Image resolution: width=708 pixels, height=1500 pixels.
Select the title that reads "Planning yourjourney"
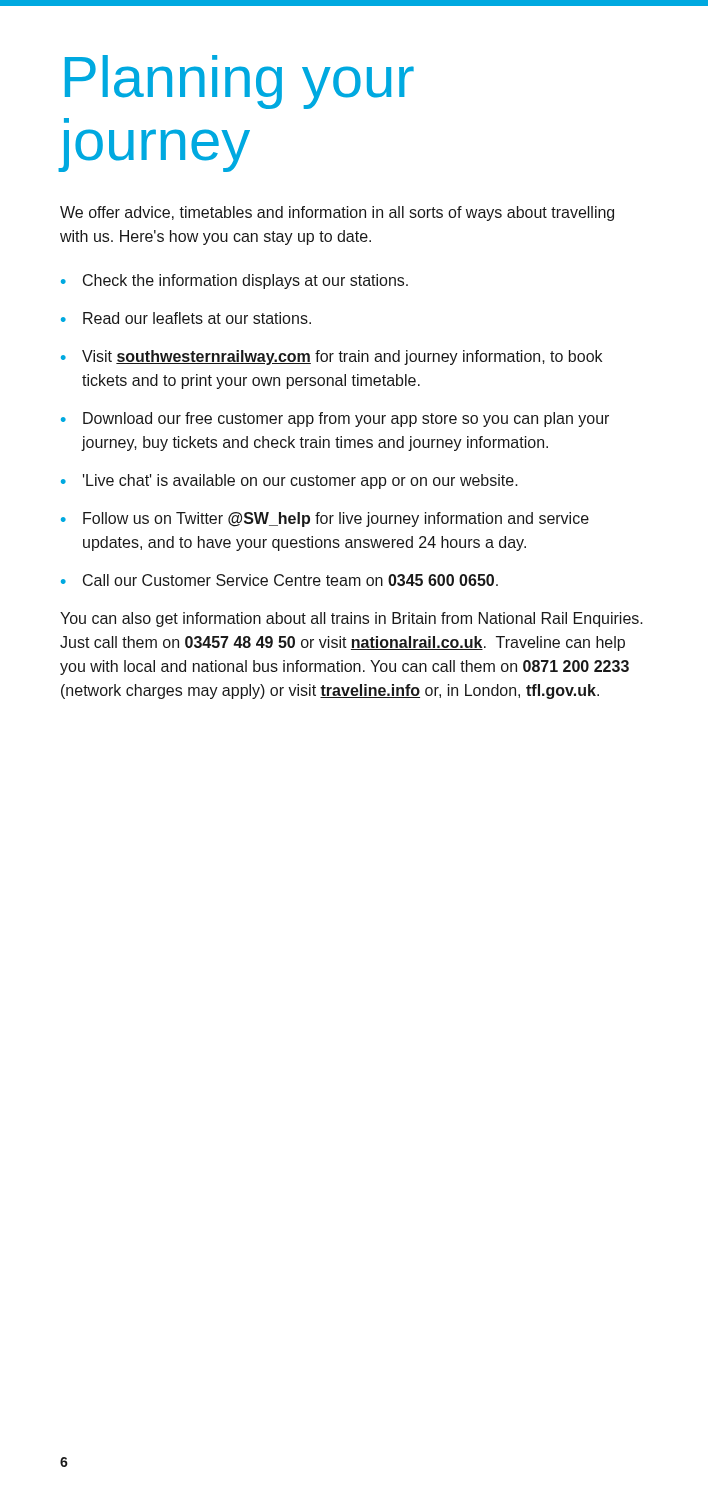[x=354, y=109]
